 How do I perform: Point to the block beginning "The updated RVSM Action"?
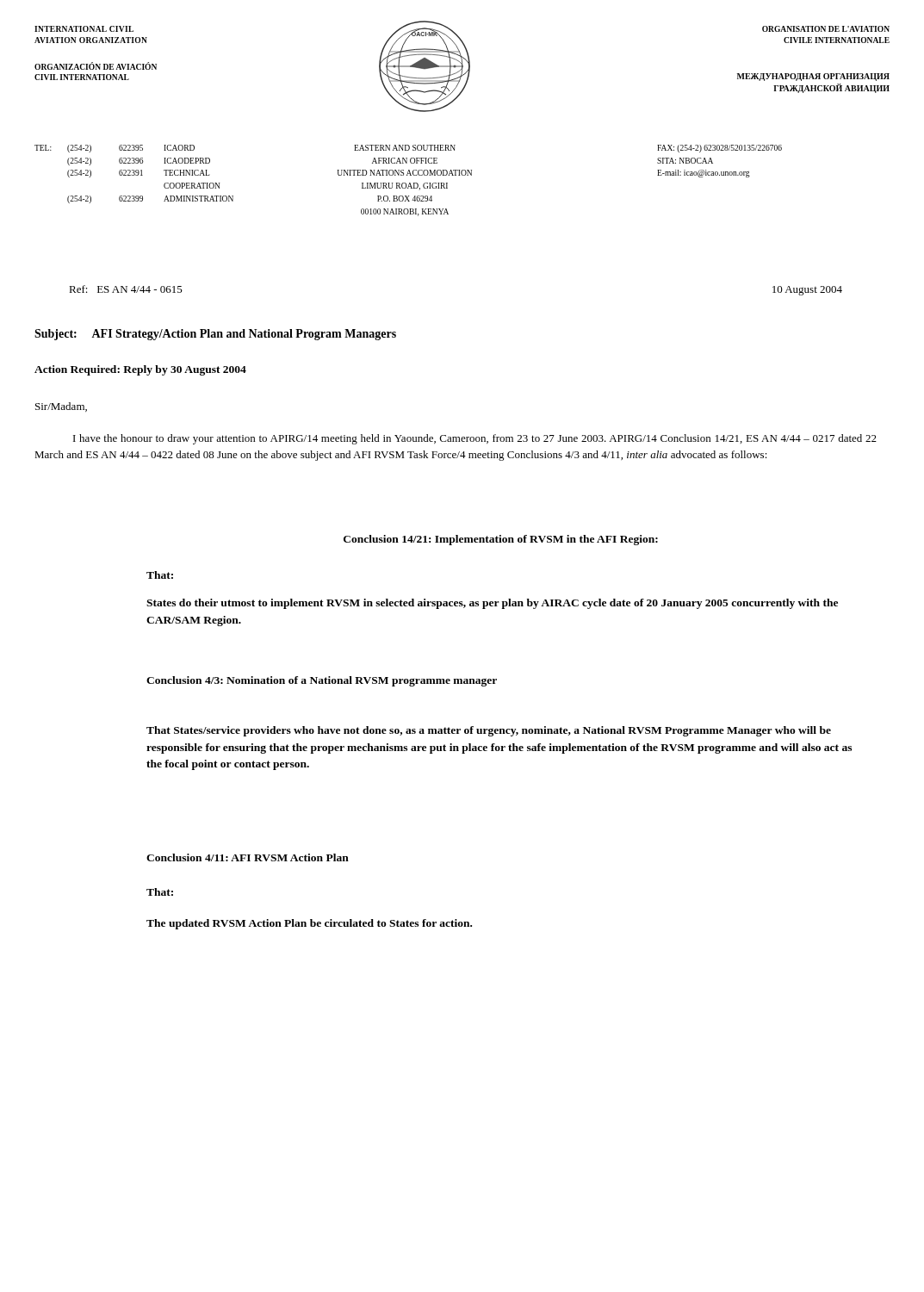coord(310,923)
